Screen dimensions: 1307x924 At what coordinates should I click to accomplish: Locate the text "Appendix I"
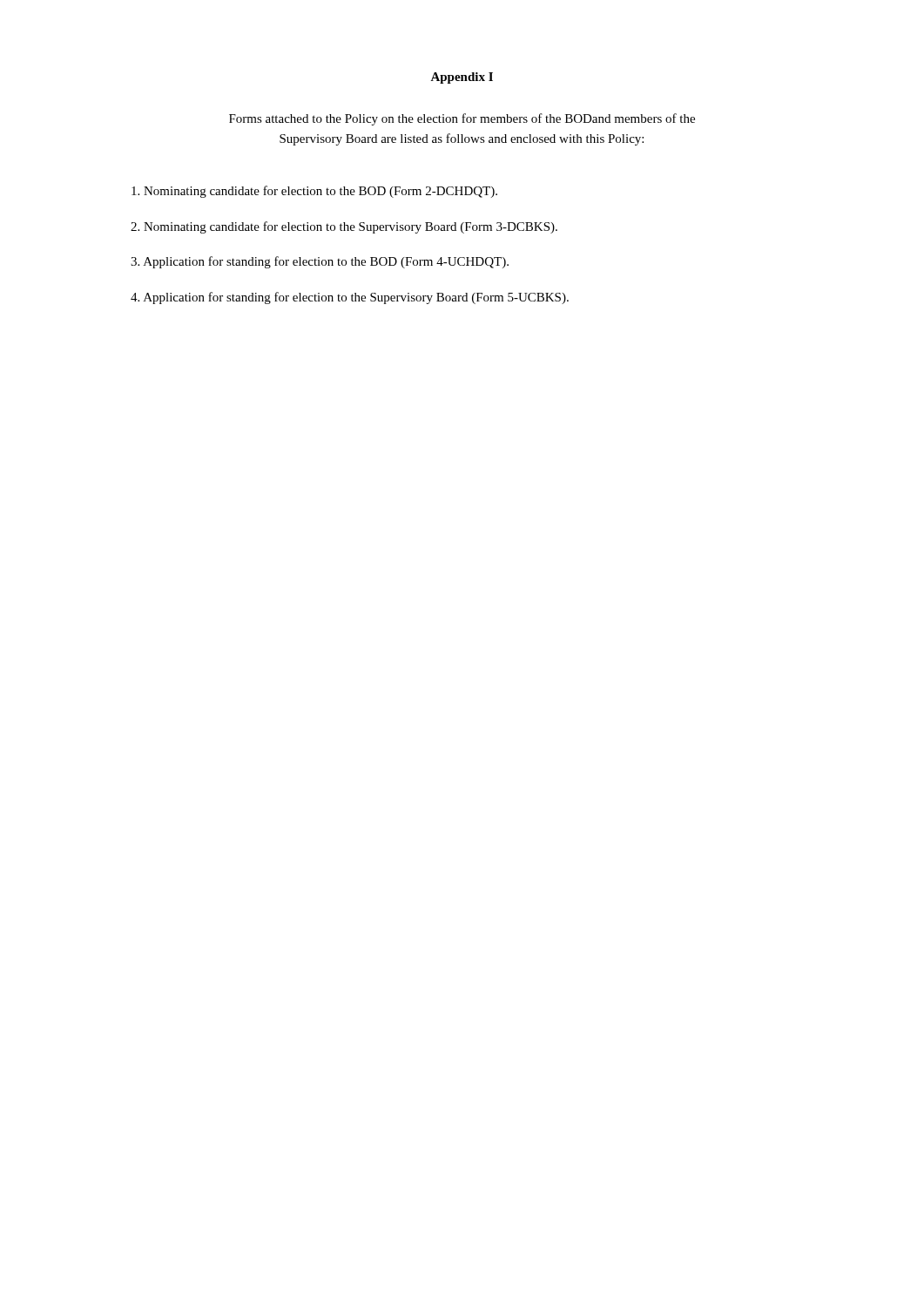click(x=462, y=77)
